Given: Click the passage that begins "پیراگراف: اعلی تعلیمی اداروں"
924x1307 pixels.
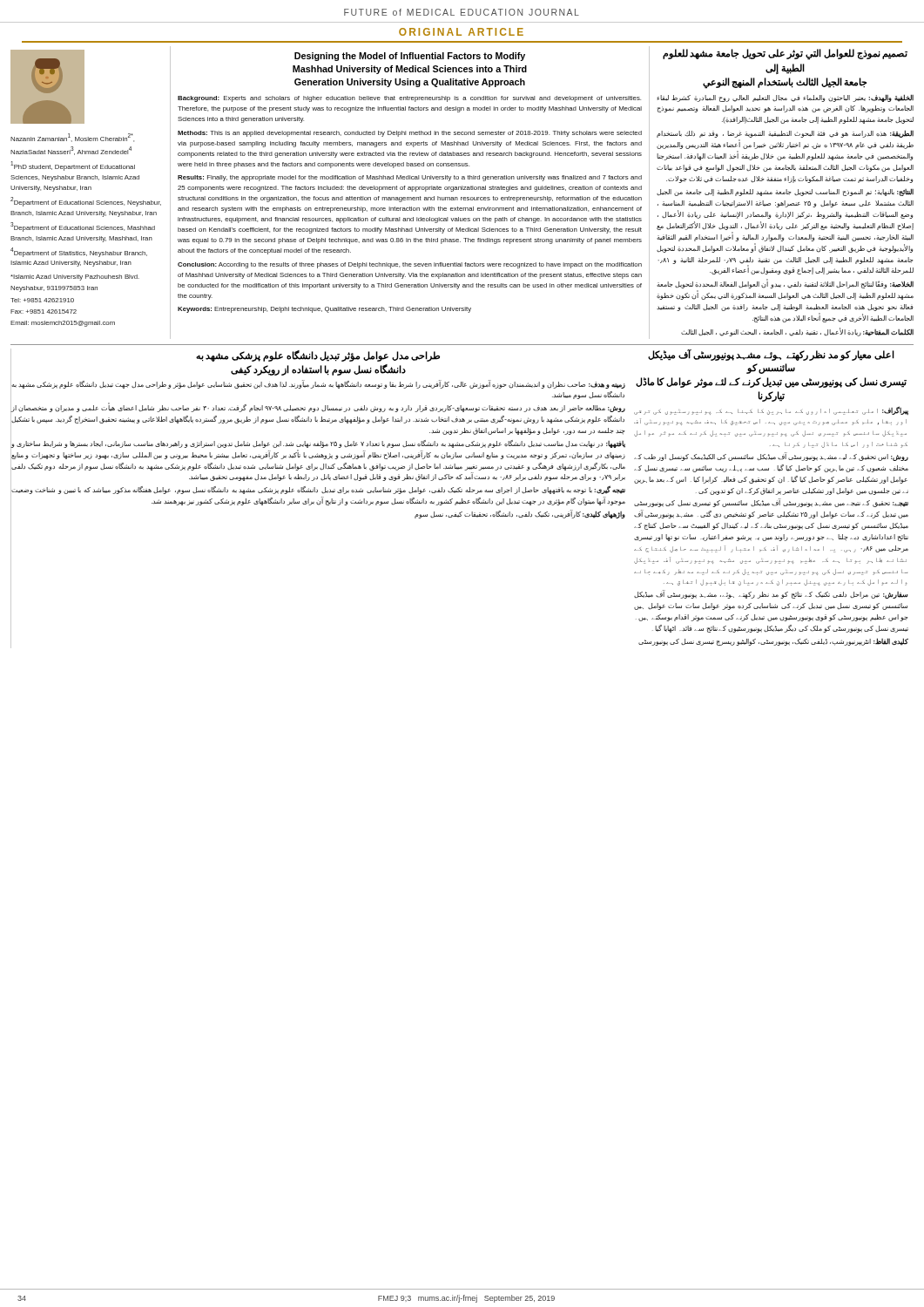Looking at the screenshot, I should [771, 527].
